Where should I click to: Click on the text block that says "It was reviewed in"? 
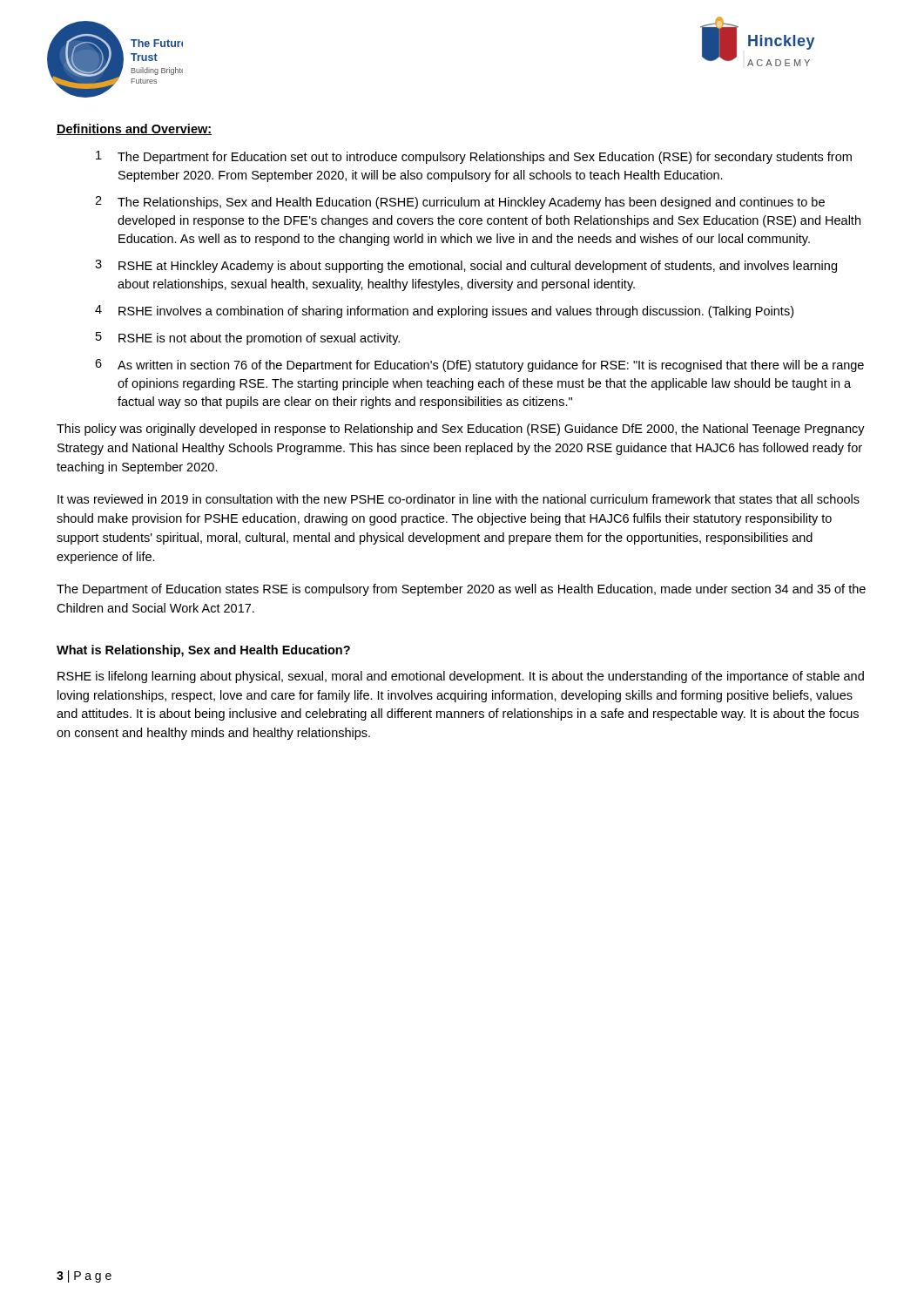458,528
